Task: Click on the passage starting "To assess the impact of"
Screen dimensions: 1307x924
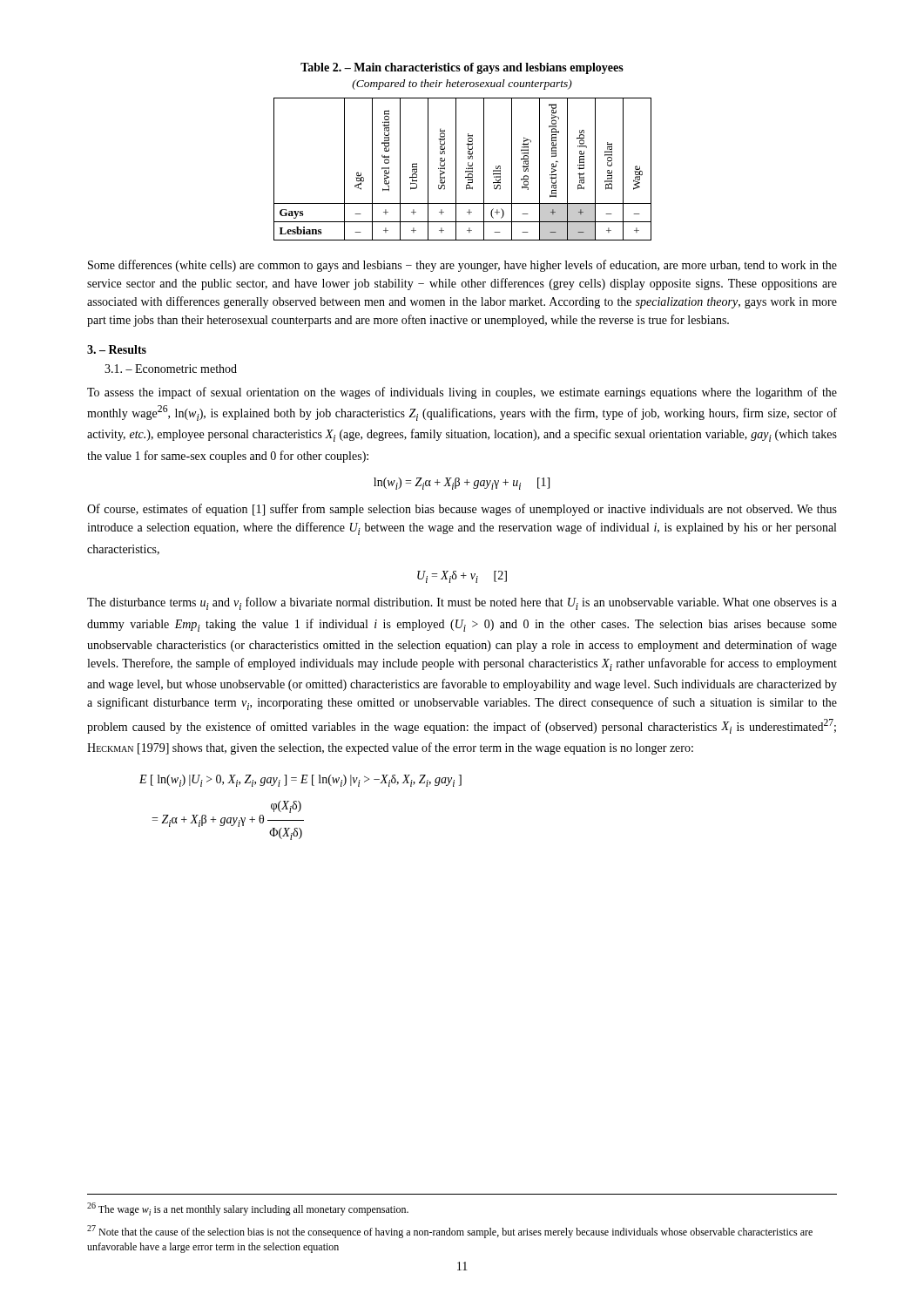Action: (x=462, y=424)
